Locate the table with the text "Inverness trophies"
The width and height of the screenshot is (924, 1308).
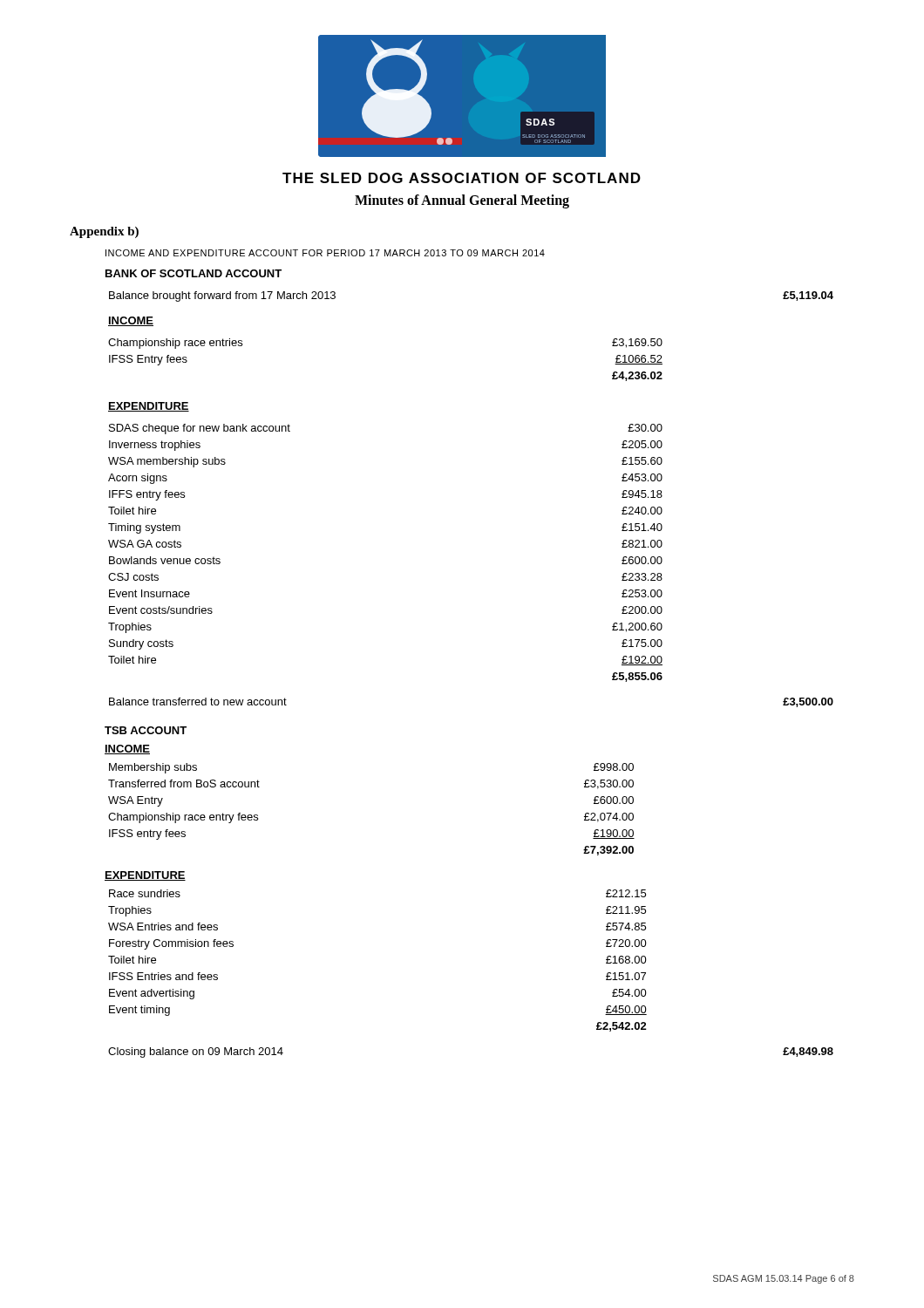[x=471, y=498]
